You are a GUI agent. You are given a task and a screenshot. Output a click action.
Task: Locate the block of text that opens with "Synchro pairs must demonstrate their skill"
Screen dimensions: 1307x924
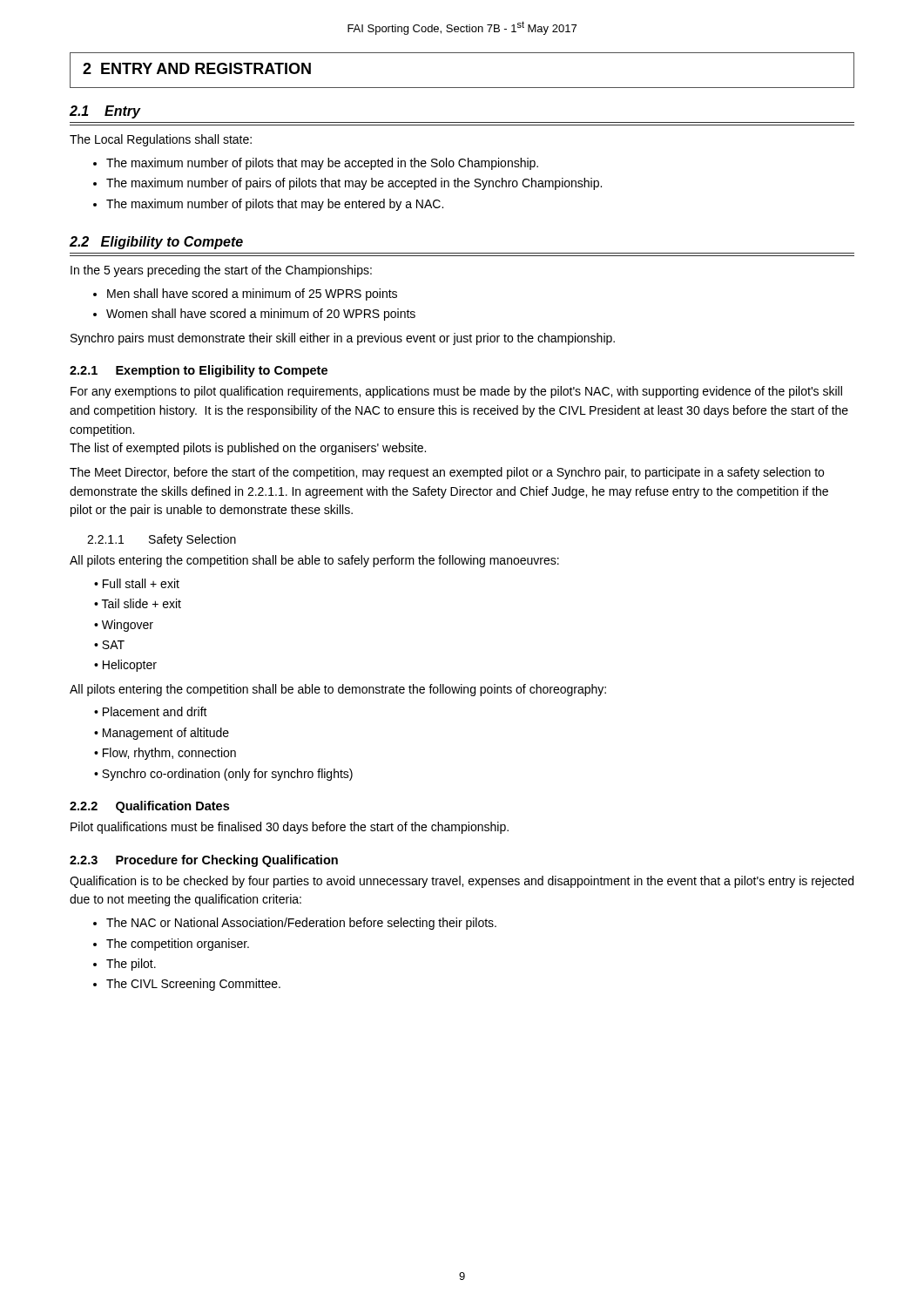tap(343, 338)
